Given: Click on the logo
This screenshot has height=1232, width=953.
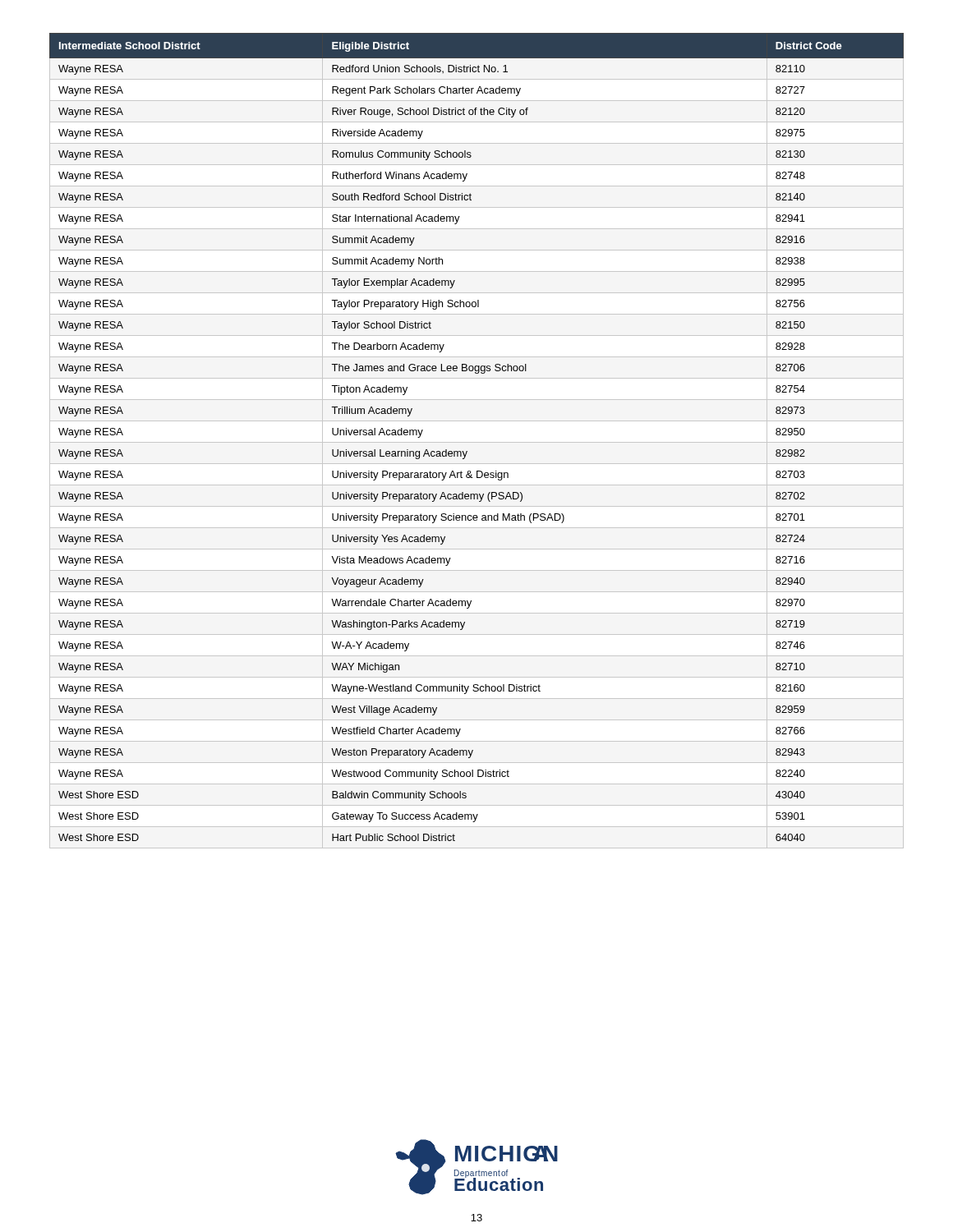Looking at the screenshot, I should coord(476,1167).
